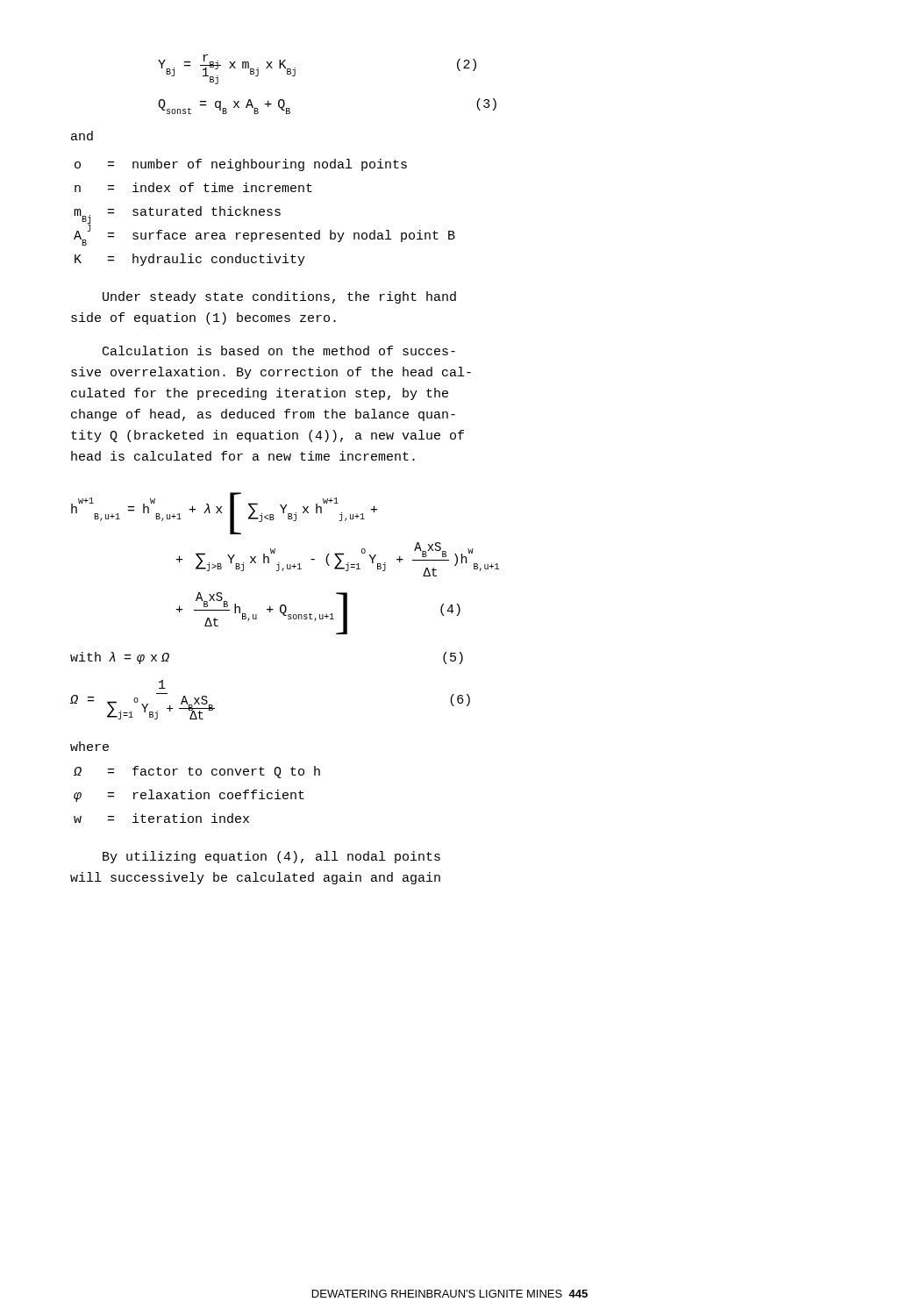This screenshot has height=1316, width=899.
Task: Find the formula on this page that starts "YBj = rBj 1Bj x mBj x KBj"
Action: (210, 67)
